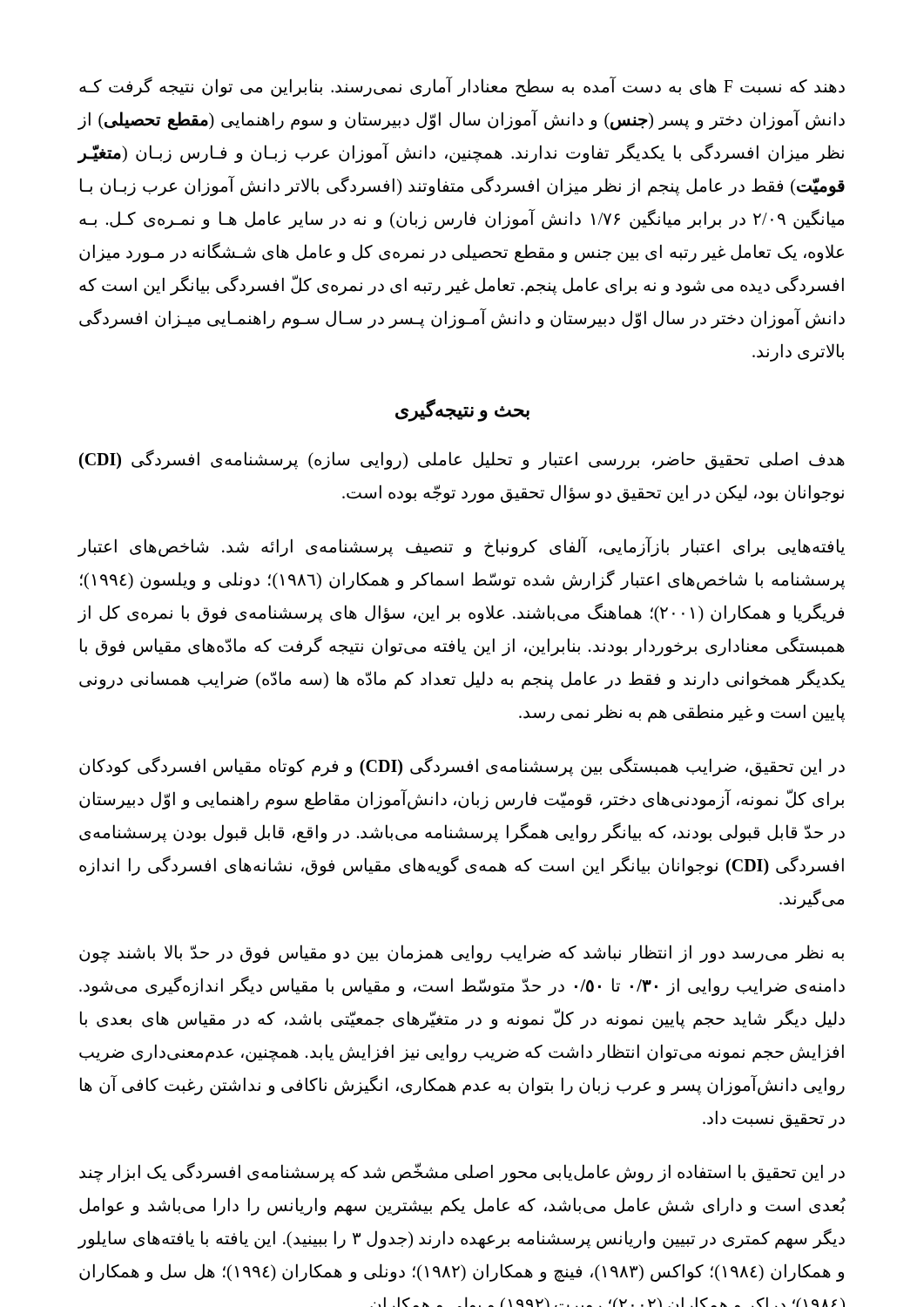Find the text block containing "در این تحقیق با استفاده از"
Viewport: 924px width, 1307px height.
coord(462,1231)
